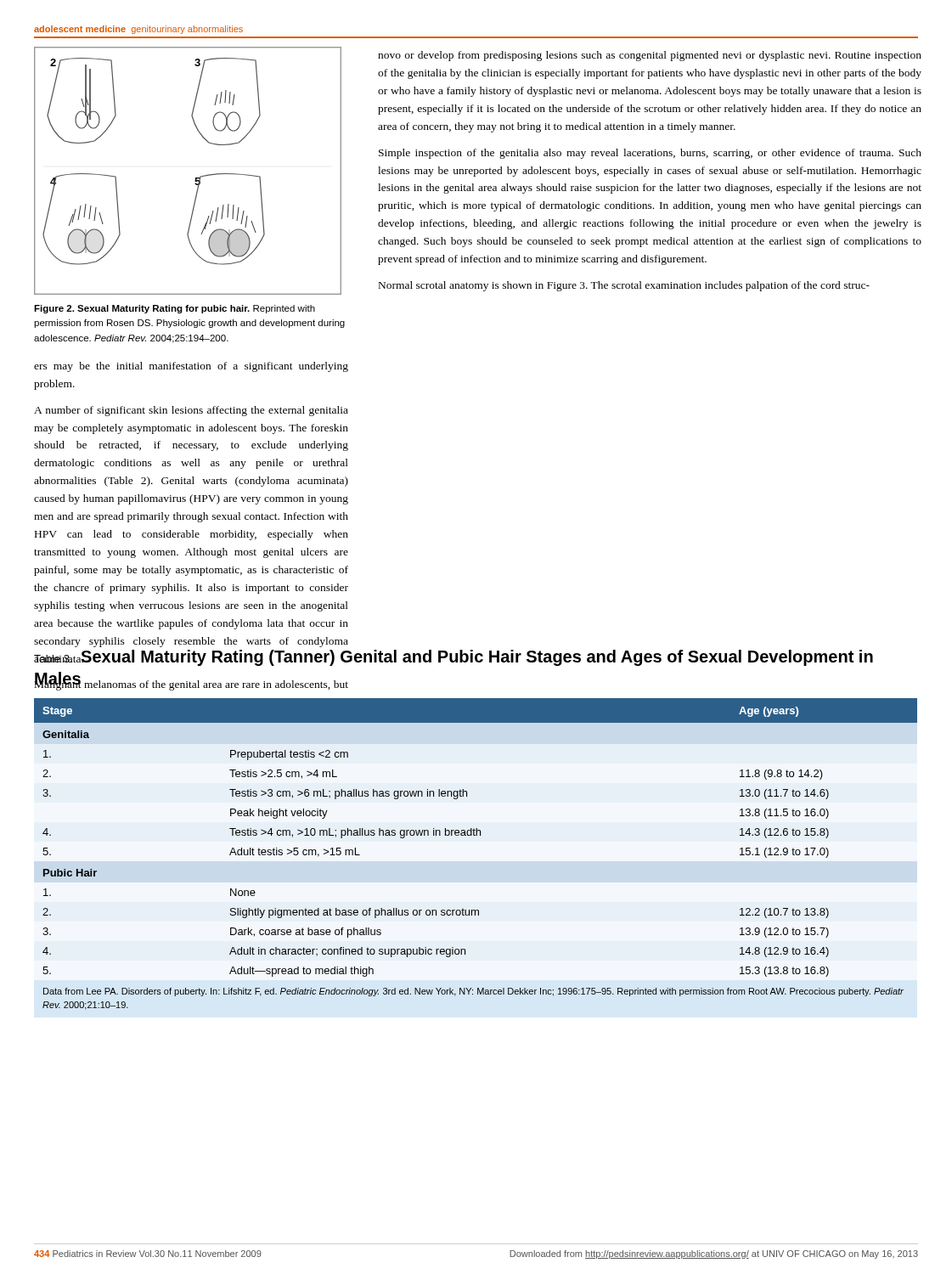Select a table

pos(476,858)
